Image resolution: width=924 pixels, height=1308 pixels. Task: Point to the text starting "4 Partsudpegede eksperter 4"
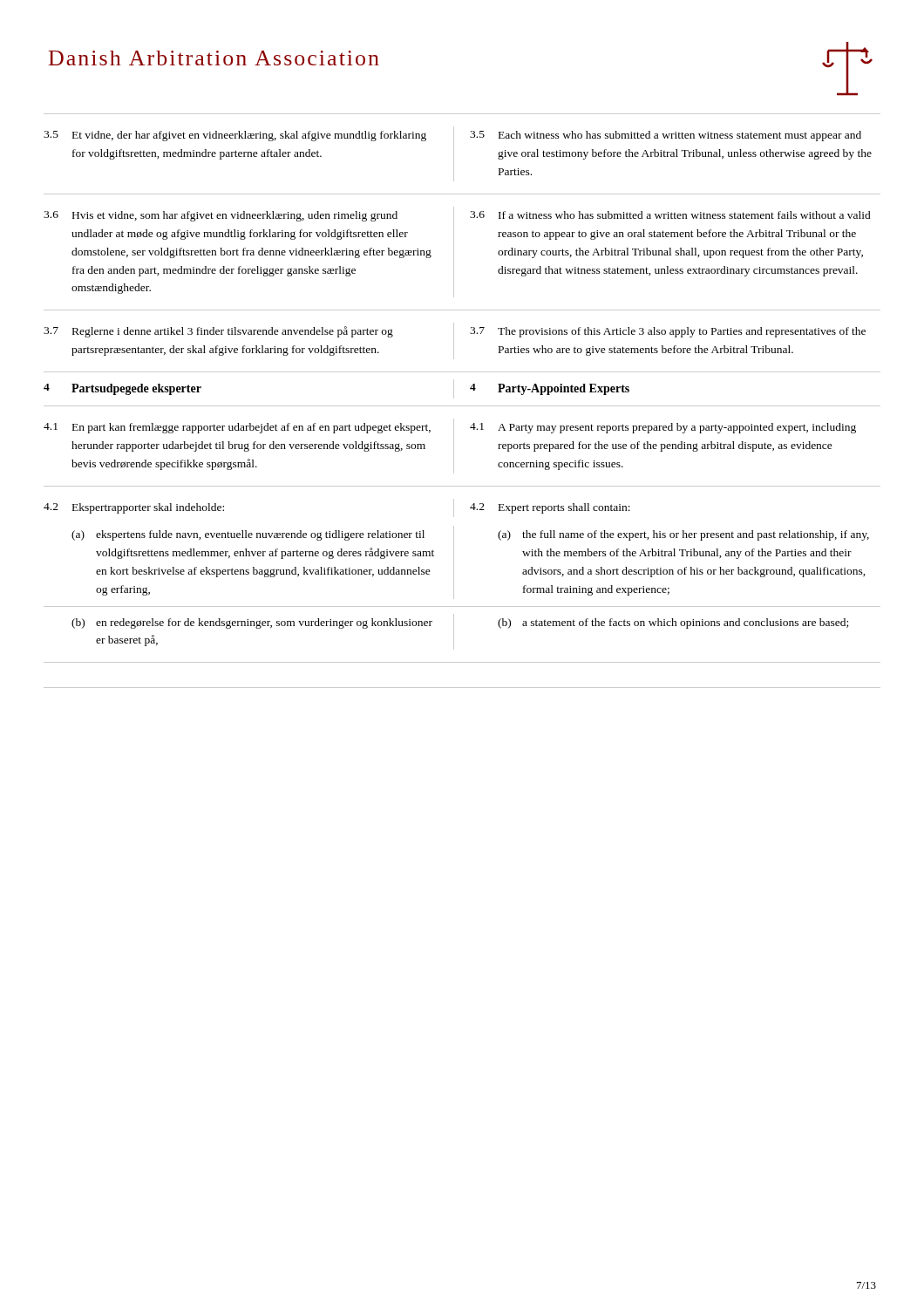[x=462, y=389]
